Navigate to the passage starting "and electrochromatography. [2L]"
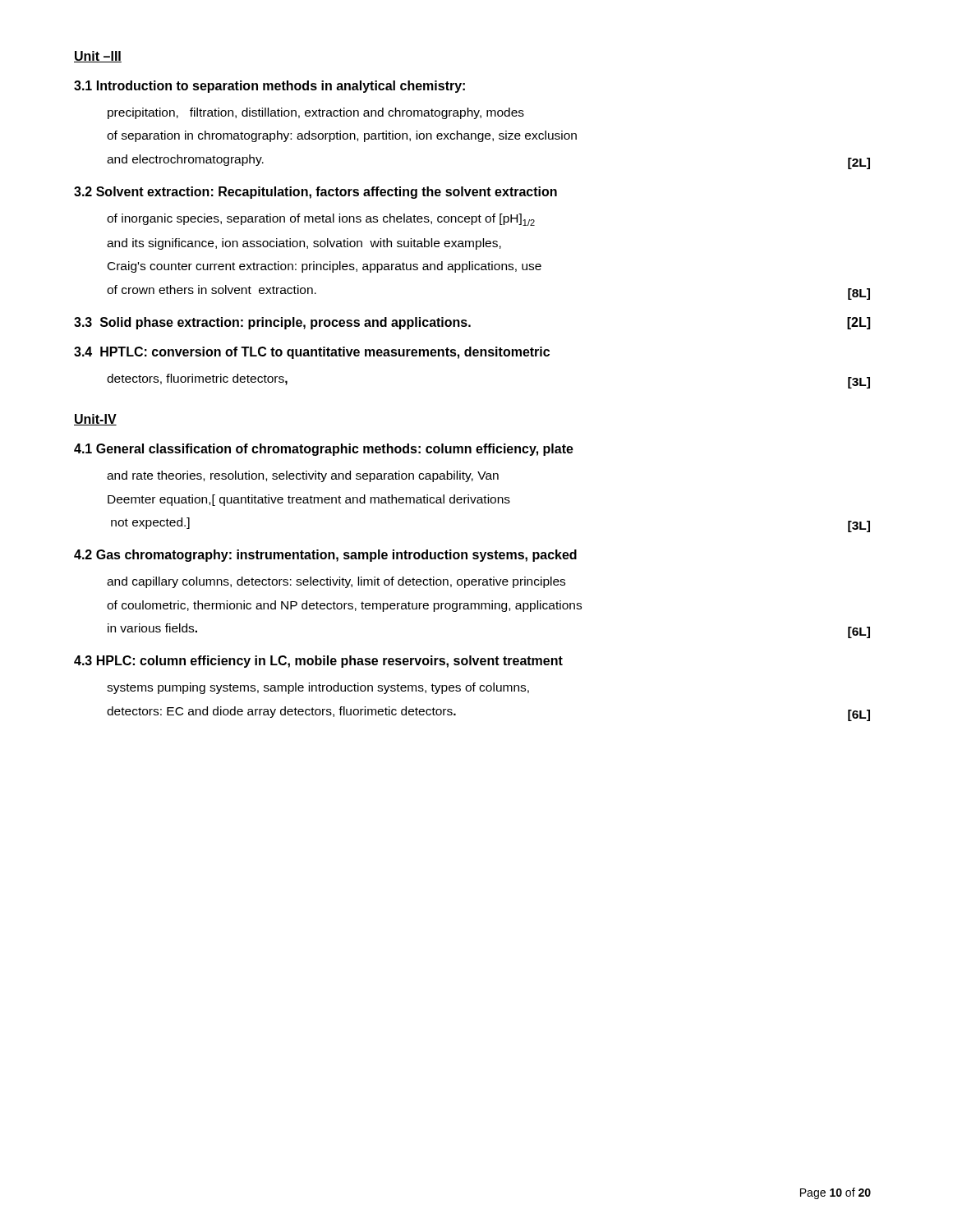This screenshot has height=1232, width=953. (185, 161)
